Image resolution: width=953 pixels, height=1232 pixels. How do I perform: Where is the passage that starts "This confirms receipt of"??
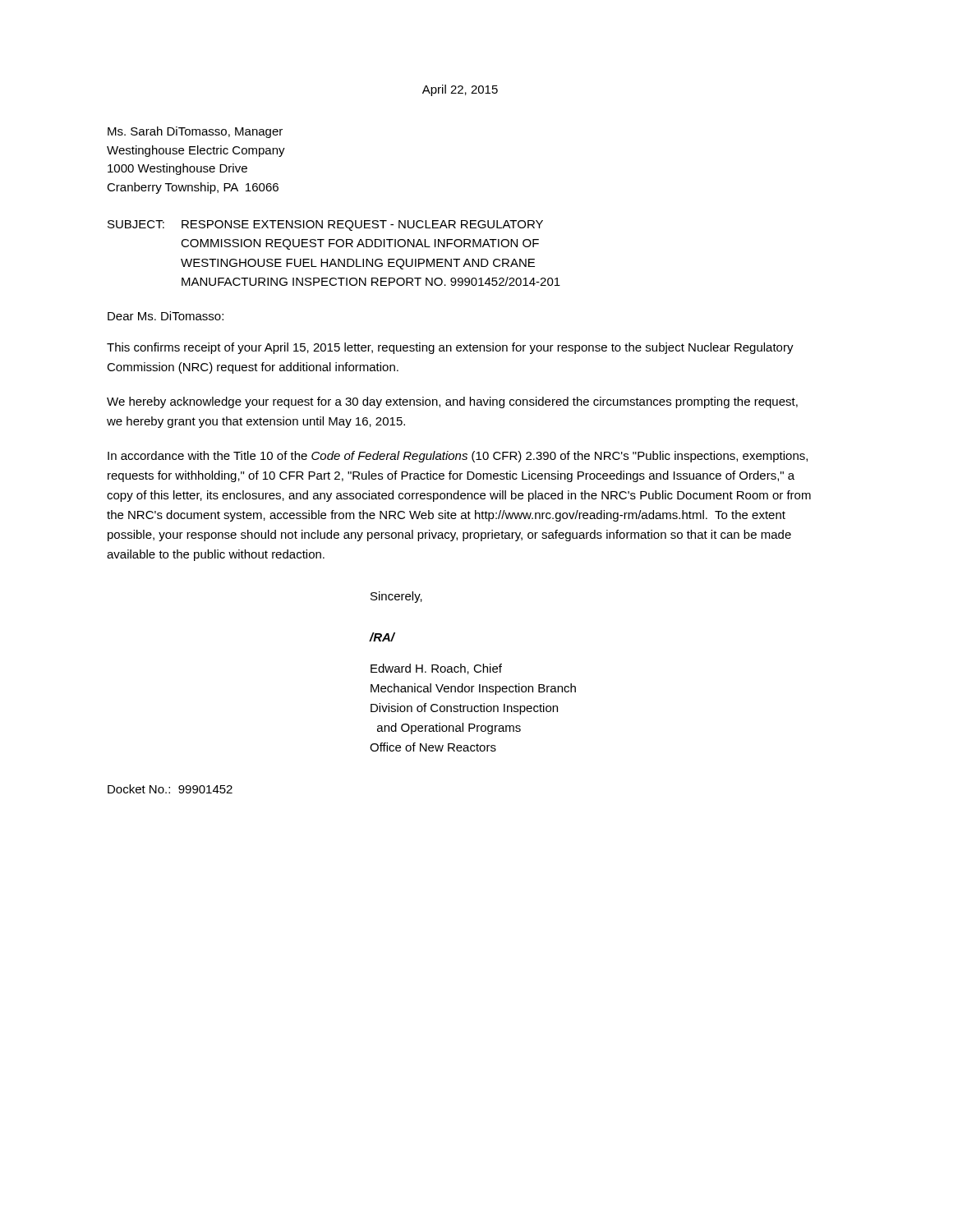pyautogui.click(x=450, y=357)
